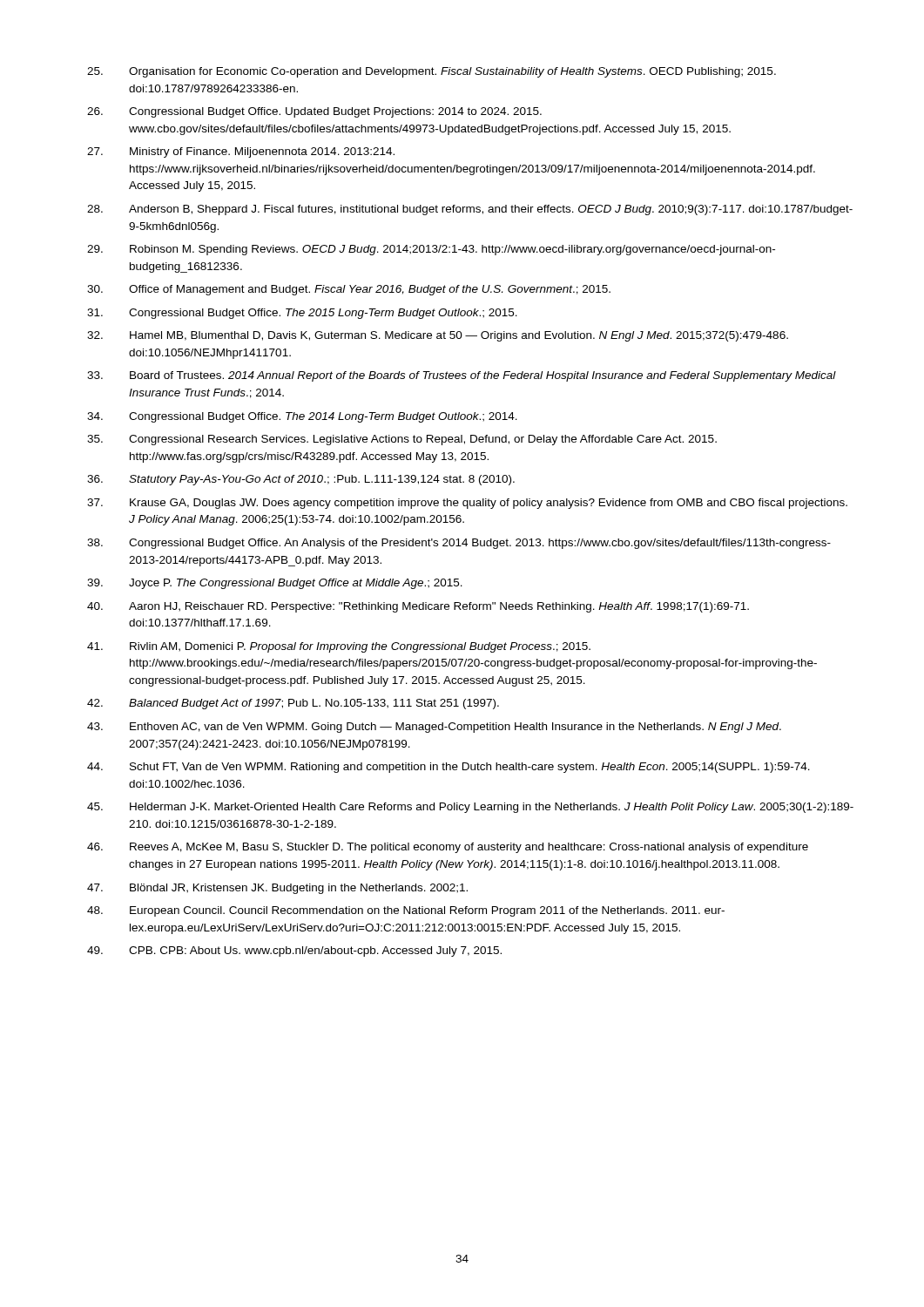This screenshot has width=924, height=1307.
Task: Select the text block starting "41. Rivlin AM, Domenici P. Proposal for Improving"
Action: click(471, 663)
